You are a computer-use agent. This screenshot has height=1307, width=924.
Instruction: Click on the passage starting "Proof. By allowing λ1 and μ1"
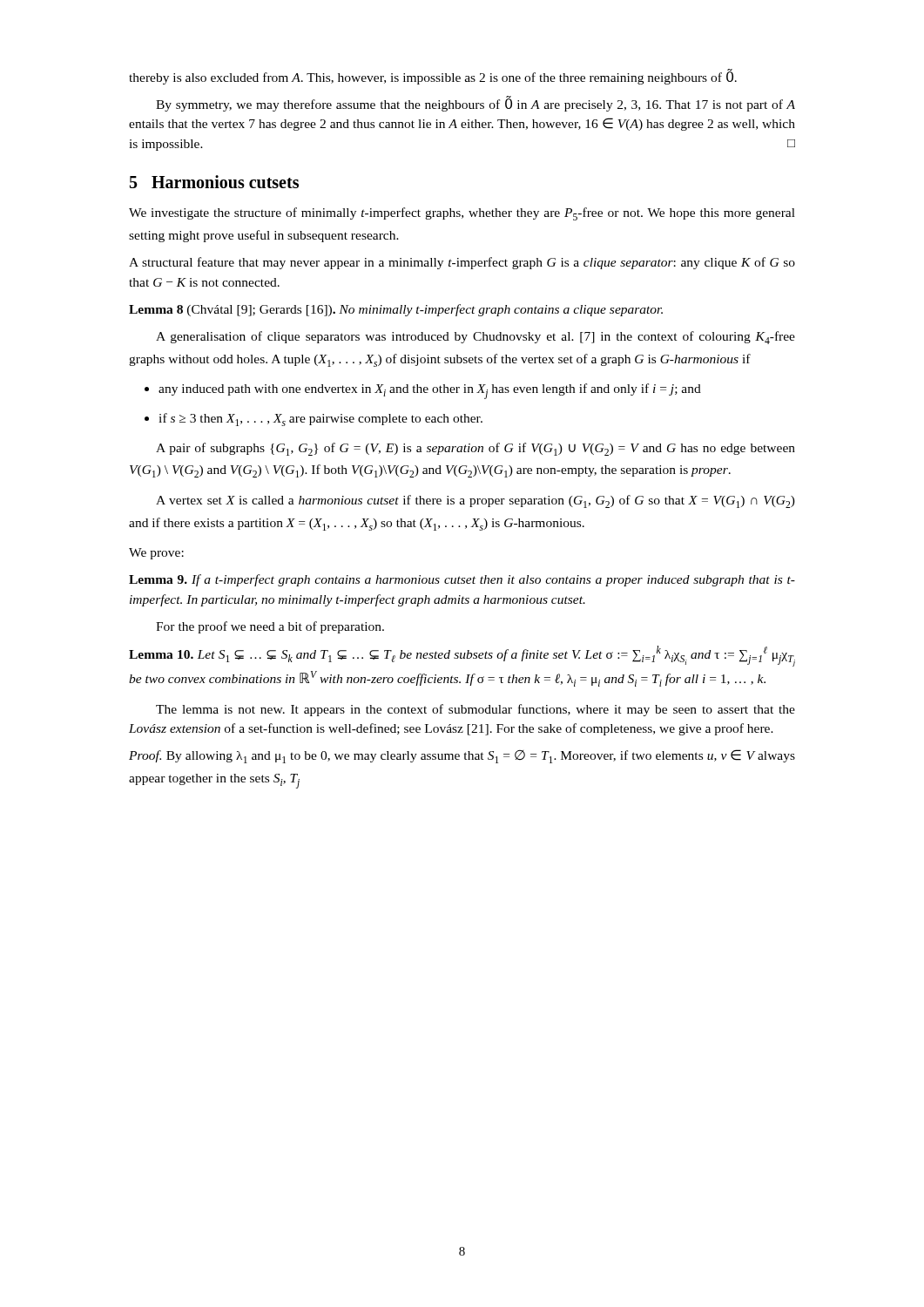[462, 768]
